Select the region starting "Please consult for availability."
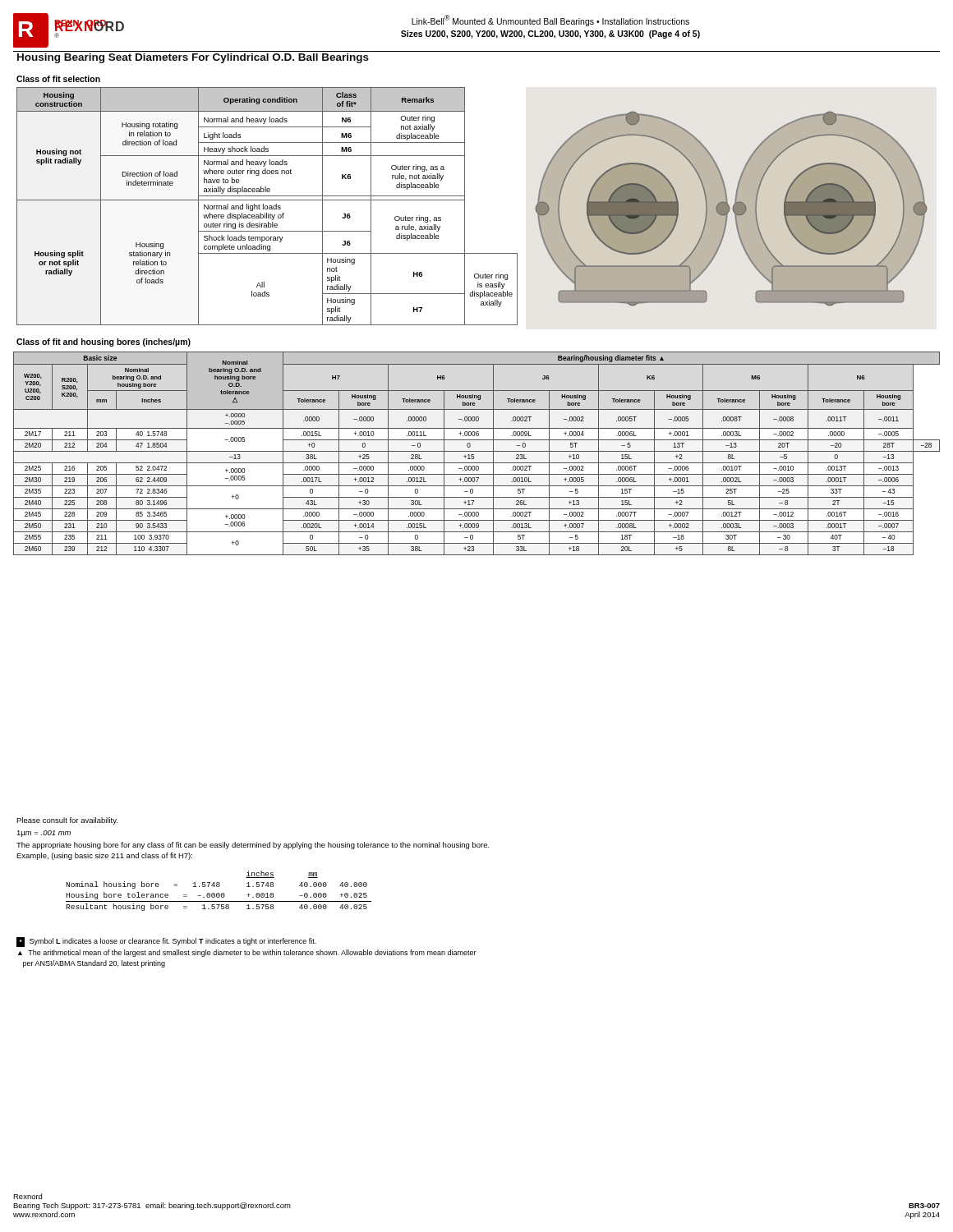 pos(67,820)
